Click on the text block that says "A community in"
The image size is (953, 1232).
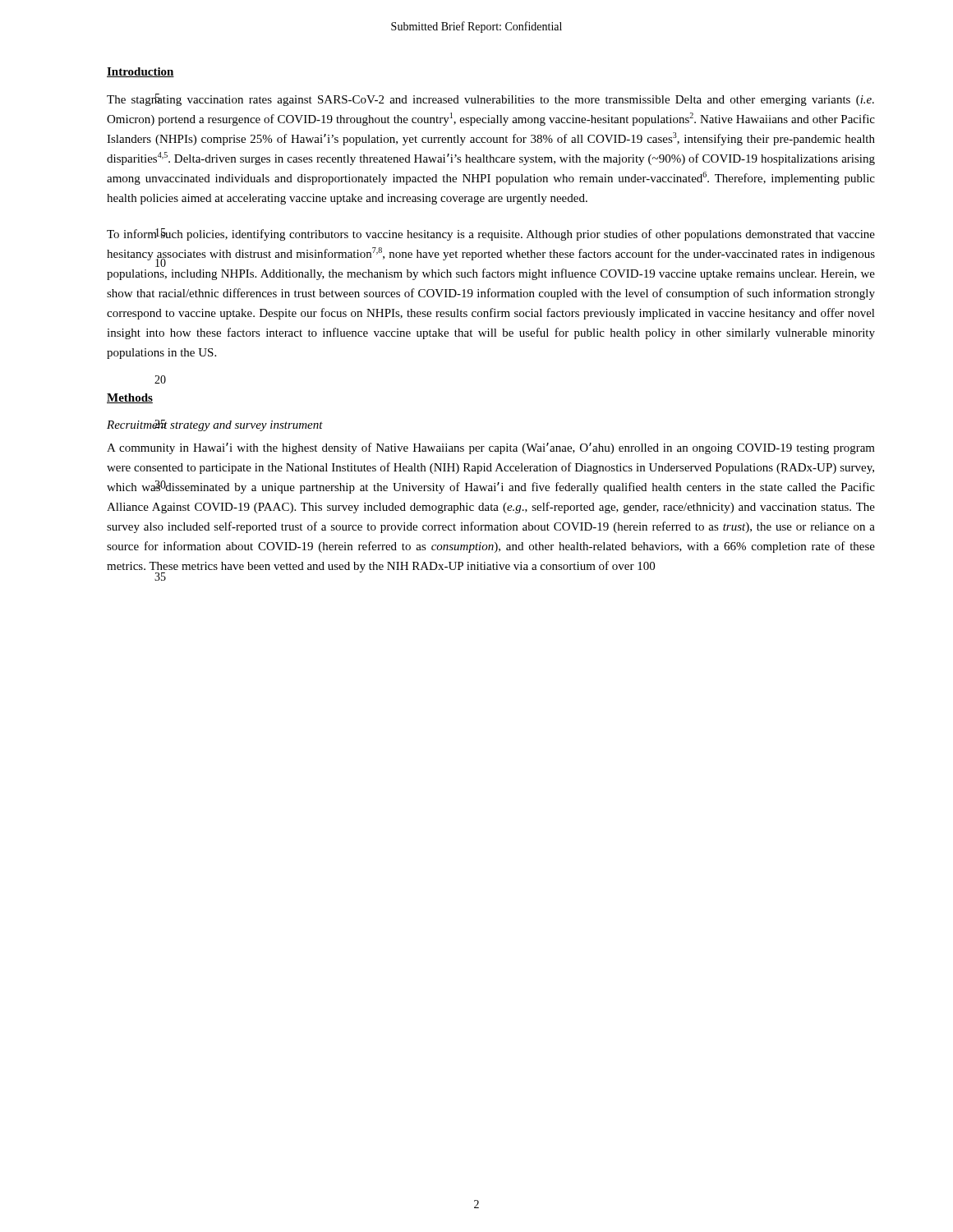point(491,507)
